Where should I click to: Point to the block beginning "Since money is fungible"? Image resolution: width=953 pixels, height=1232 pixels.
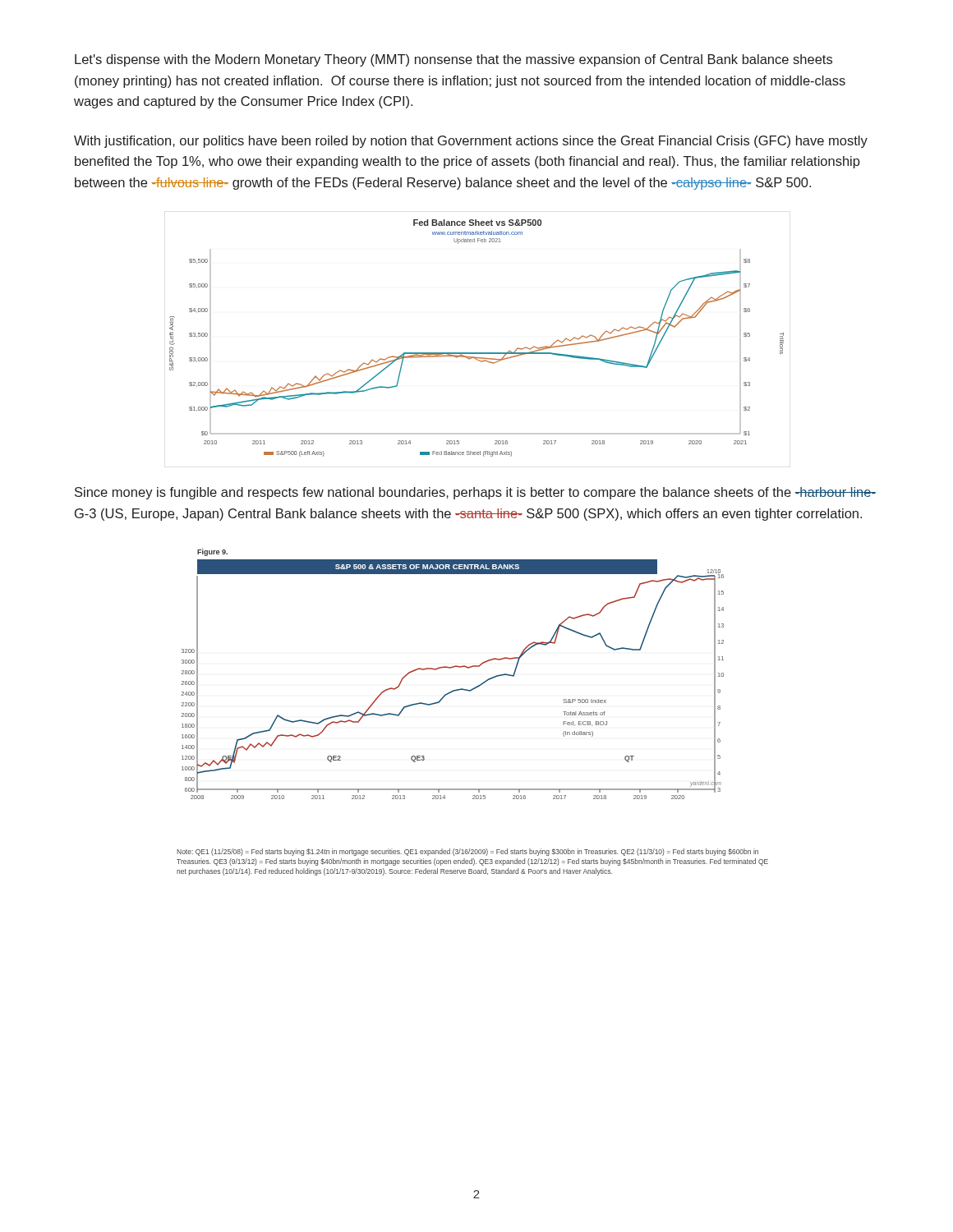[x=475, y=503]
